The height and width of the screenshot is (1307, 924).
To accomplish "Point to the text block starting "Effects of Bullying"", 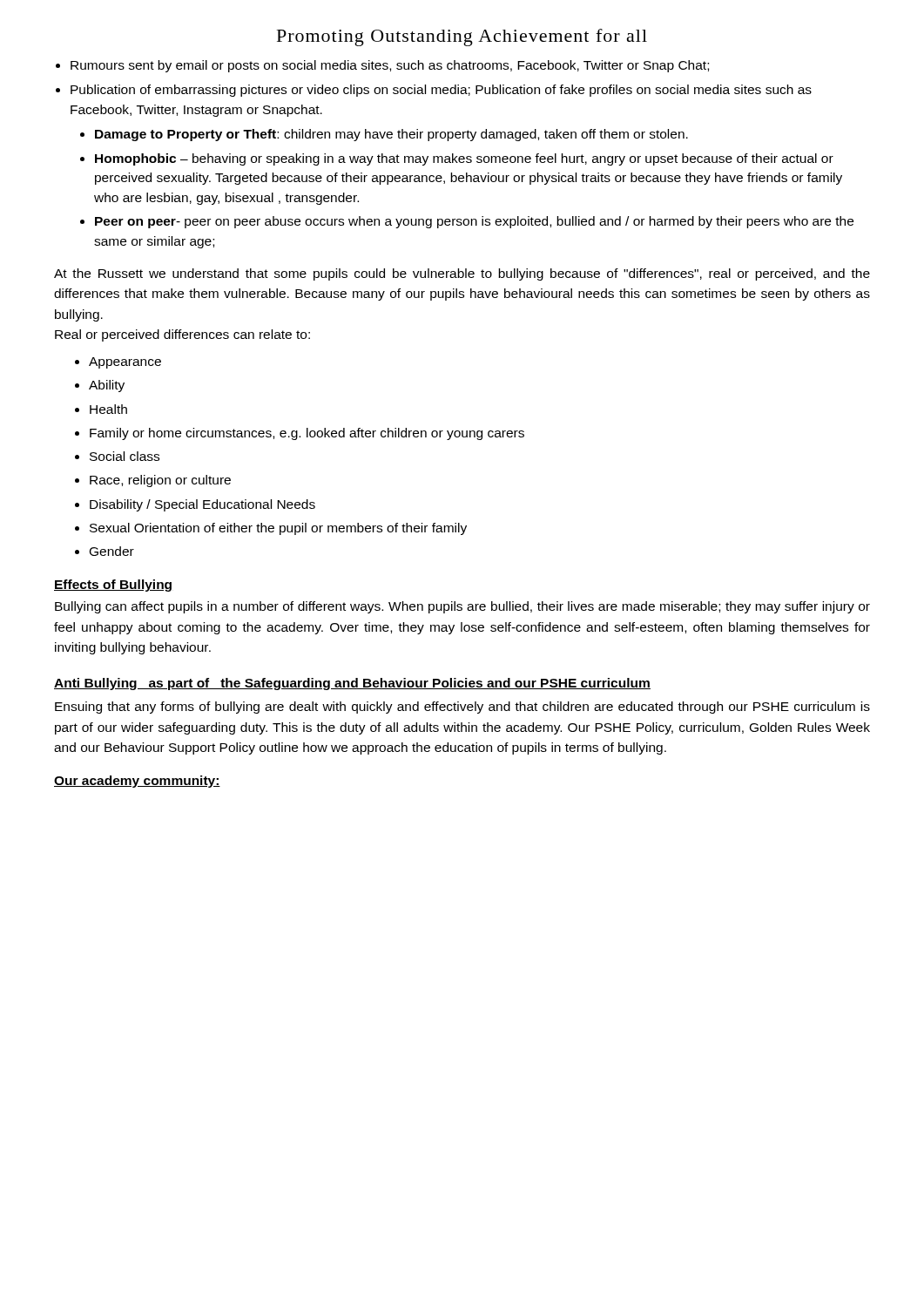I will (113, 585).
